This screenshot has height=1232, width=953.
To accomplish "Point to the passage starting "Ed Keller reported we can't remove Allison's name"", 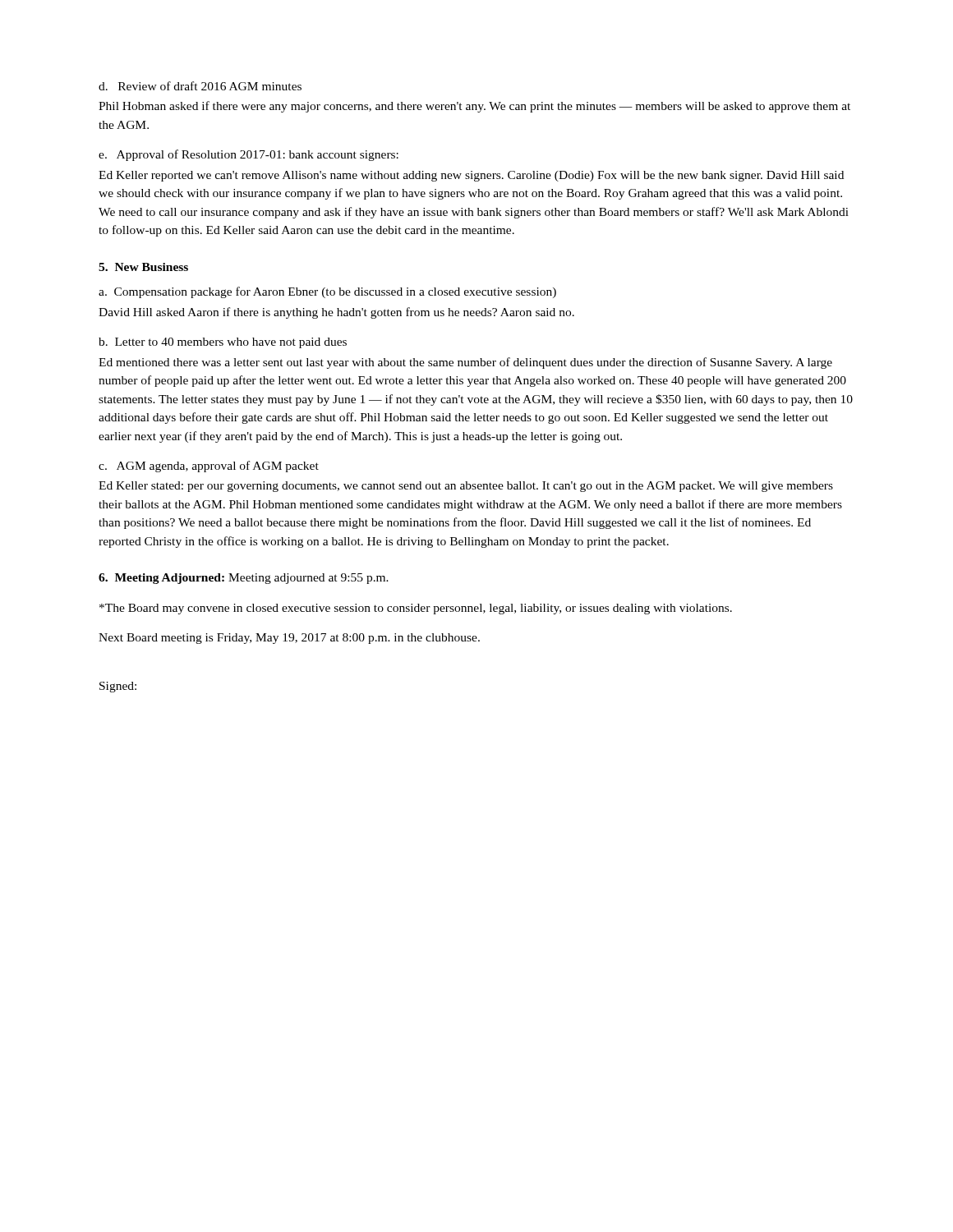I will point(476,203).
